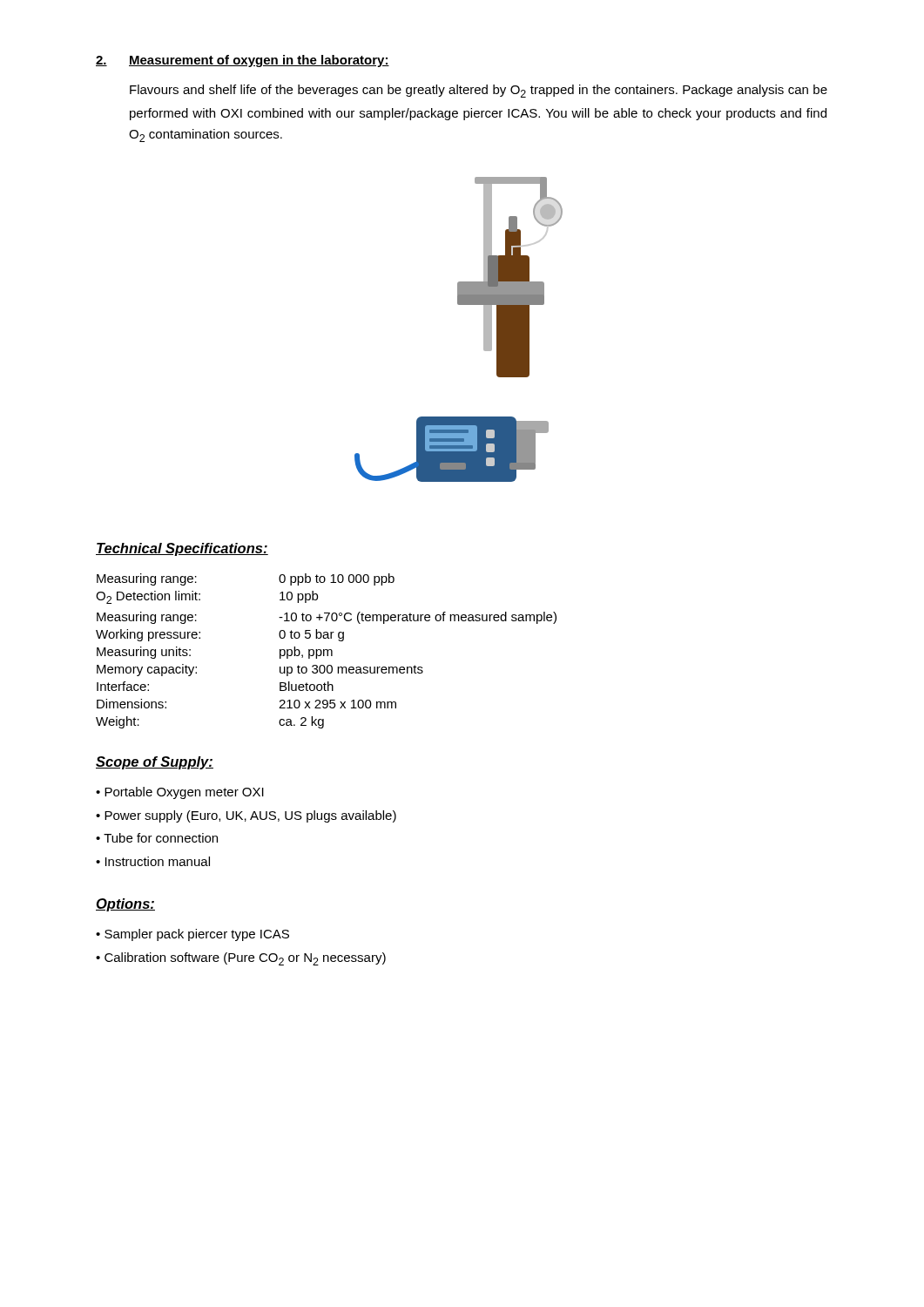
Task: Find the table that mentions "Memory capacity:"
Action: tap(462, 649)
